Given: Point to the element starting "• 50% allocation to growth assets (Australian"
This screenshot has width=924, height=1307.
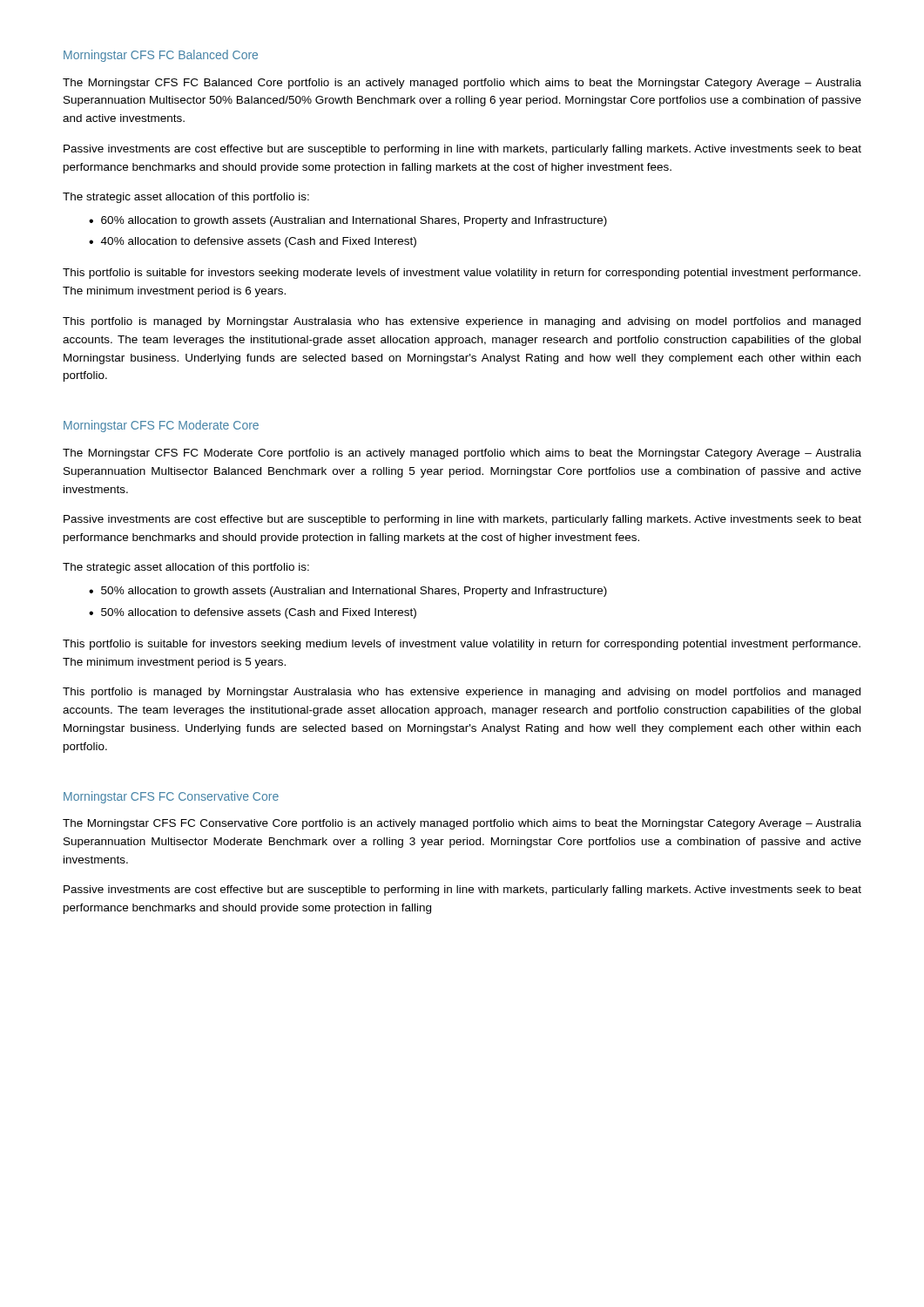Looking at the screenshot, I should [x=475, y=592].
